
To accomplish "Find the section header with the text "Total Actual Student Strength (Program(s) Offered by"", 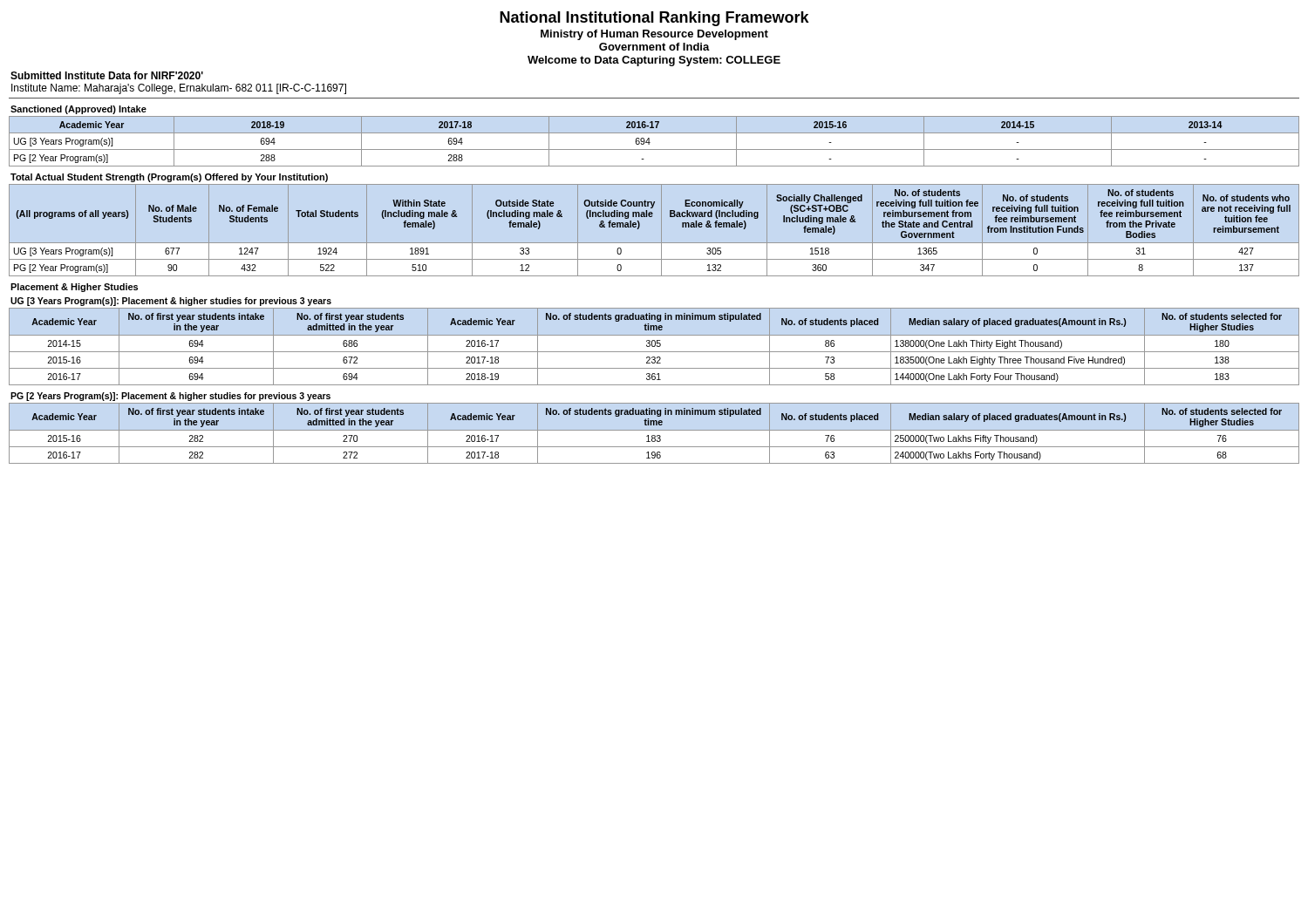I will (169, 177).
